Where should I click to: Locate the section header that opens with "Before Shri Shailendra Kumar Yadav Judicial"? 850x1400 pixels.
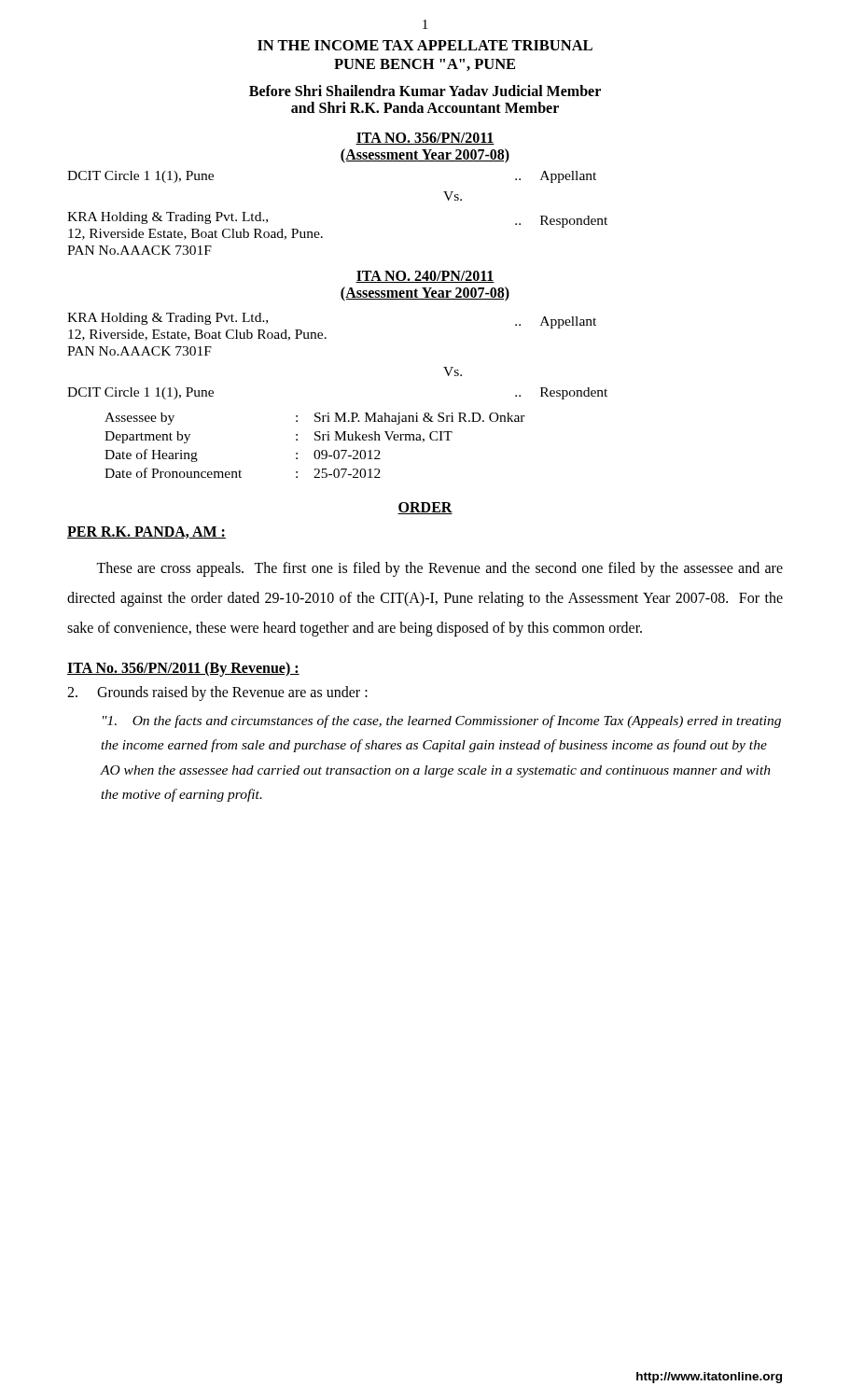click(x=425, y=99)
